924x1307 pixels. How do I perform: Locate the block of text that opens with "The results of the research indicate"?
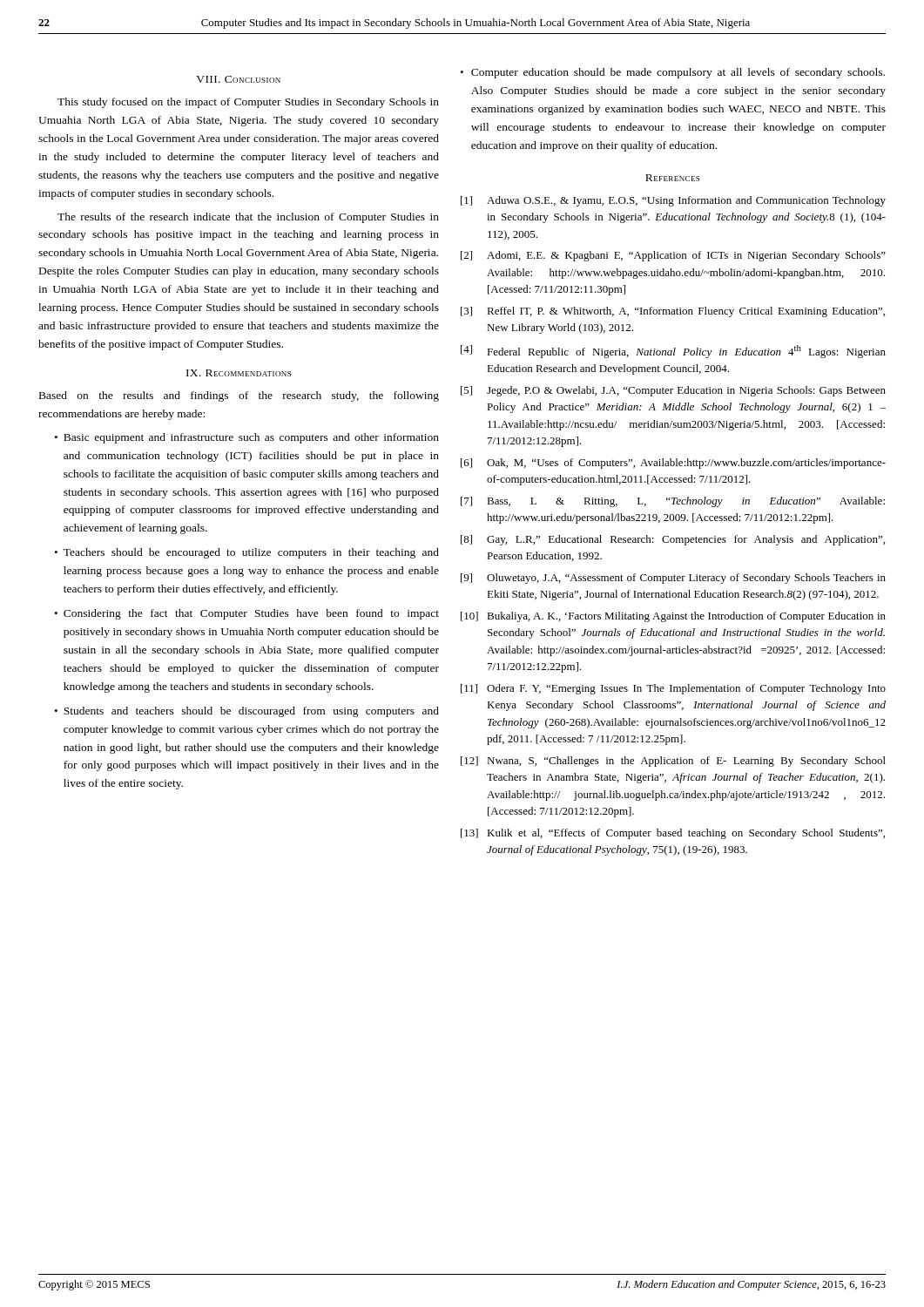coord(239,280)
